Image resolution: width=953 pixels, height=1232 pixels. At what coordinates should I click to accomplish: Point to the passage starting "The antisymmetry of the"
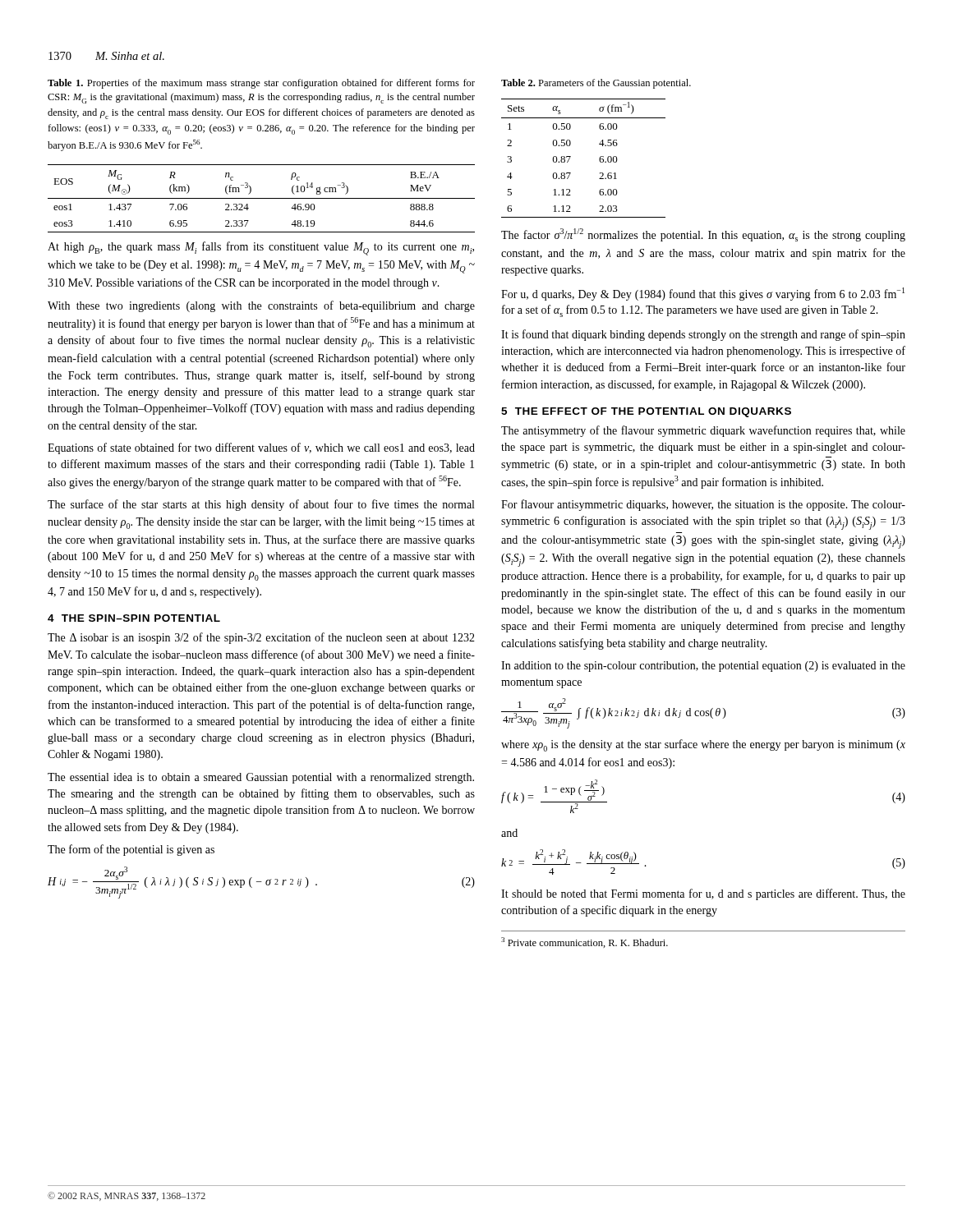pos(703,457)
